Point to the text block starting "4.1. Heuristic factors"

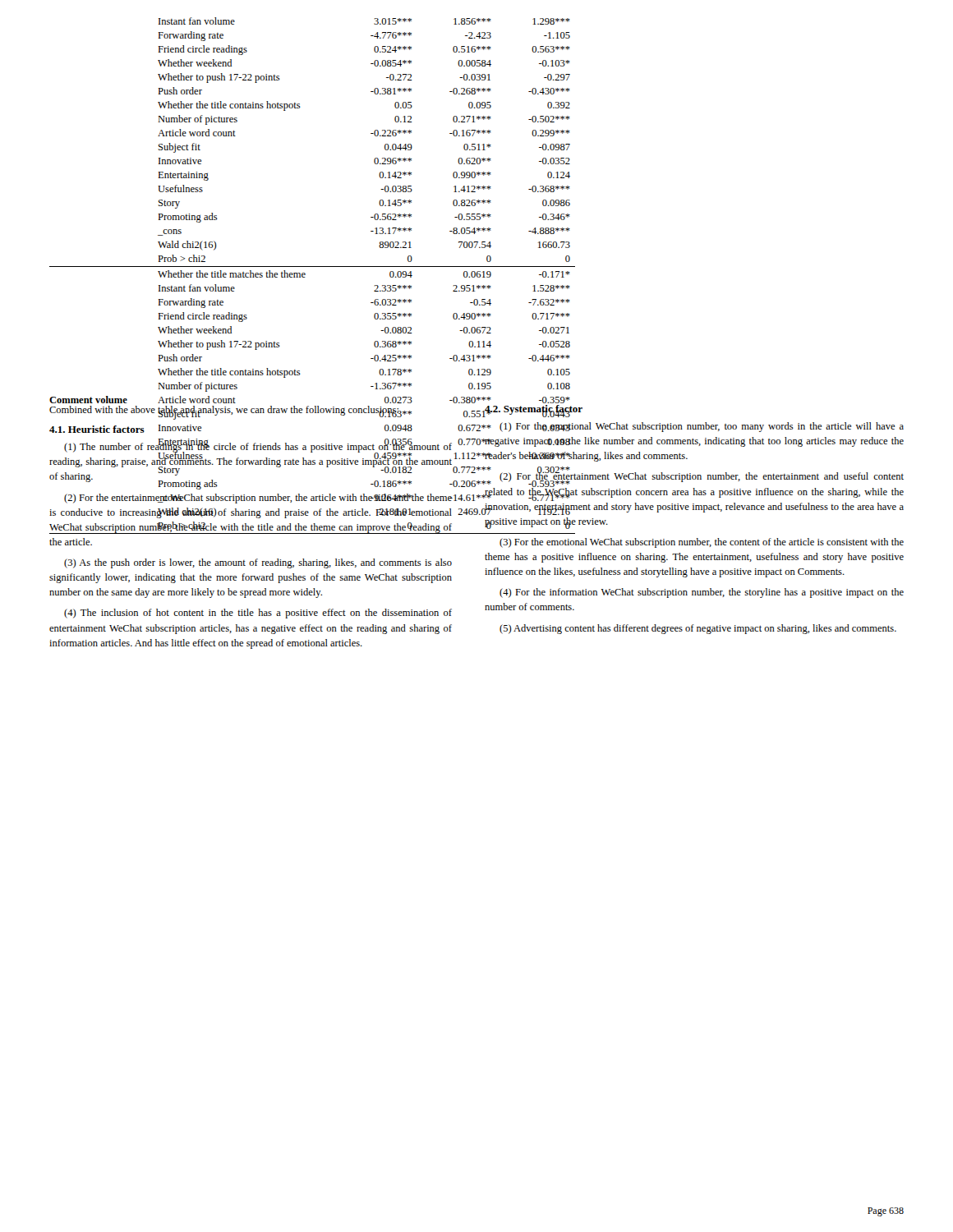(97, 429)
